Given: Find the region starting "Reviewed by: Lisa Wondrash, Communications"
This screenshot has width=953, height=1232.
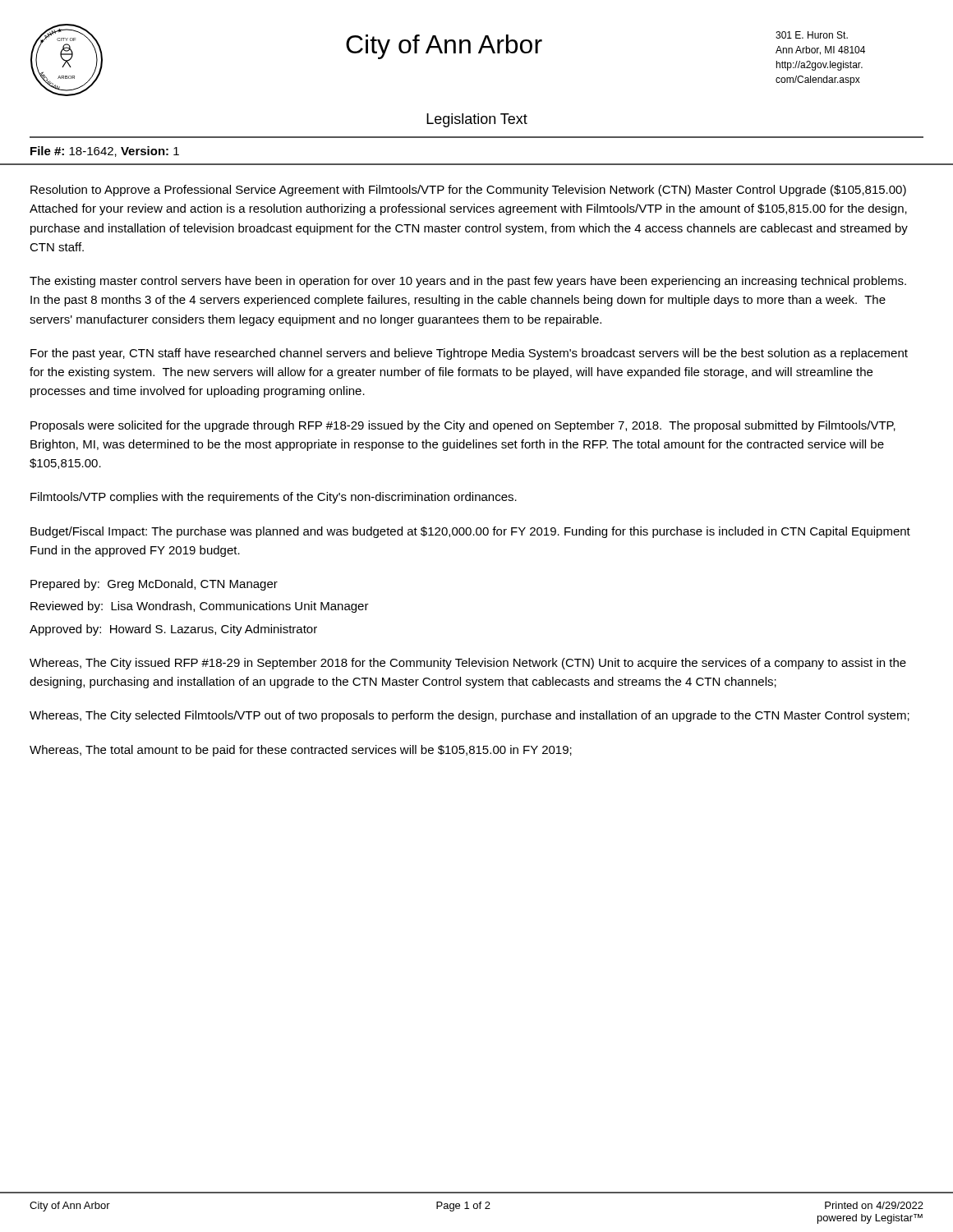Looking at the screenshot, I should pos(199,606).
